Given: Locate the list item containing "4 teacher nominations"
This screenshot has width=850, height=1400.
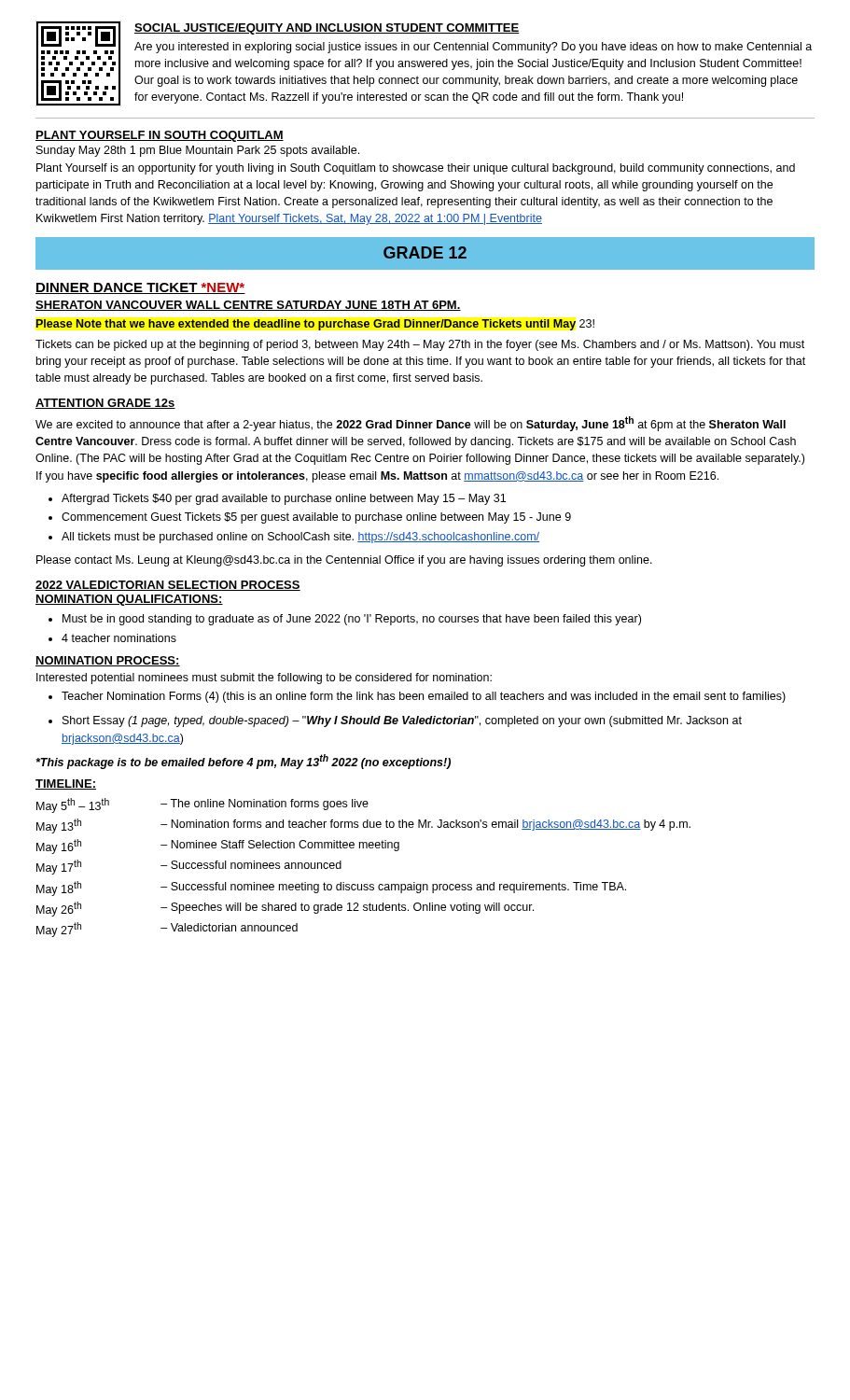Looking at the screenshot, I should coord(119,638).
